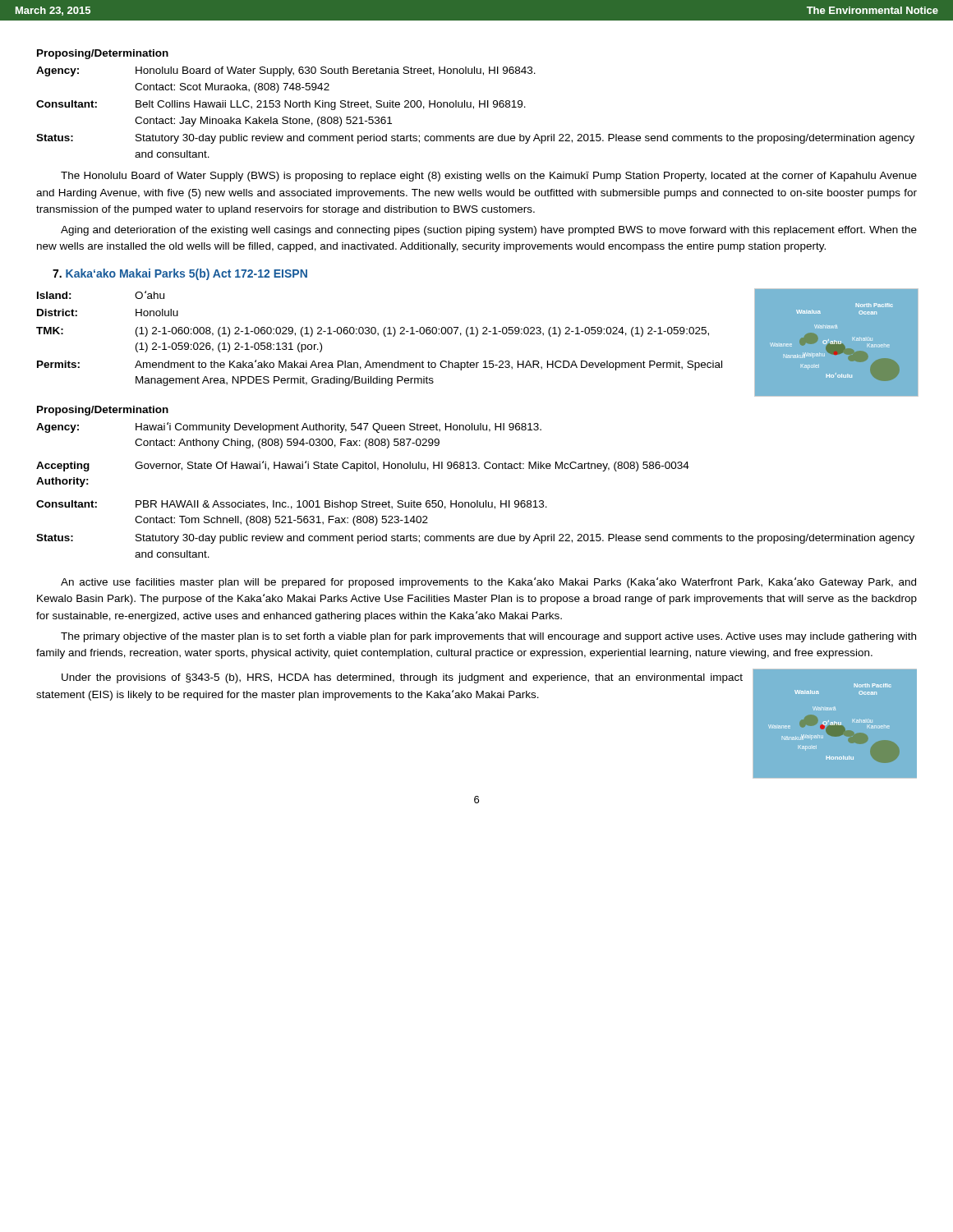Image resolution: width=953 pixels, height=1232 pixels.
Task: Click on the text block that reads "The Honolulu Board of Water Supply"
Action: pyautogui.click(x=476, y=192)
